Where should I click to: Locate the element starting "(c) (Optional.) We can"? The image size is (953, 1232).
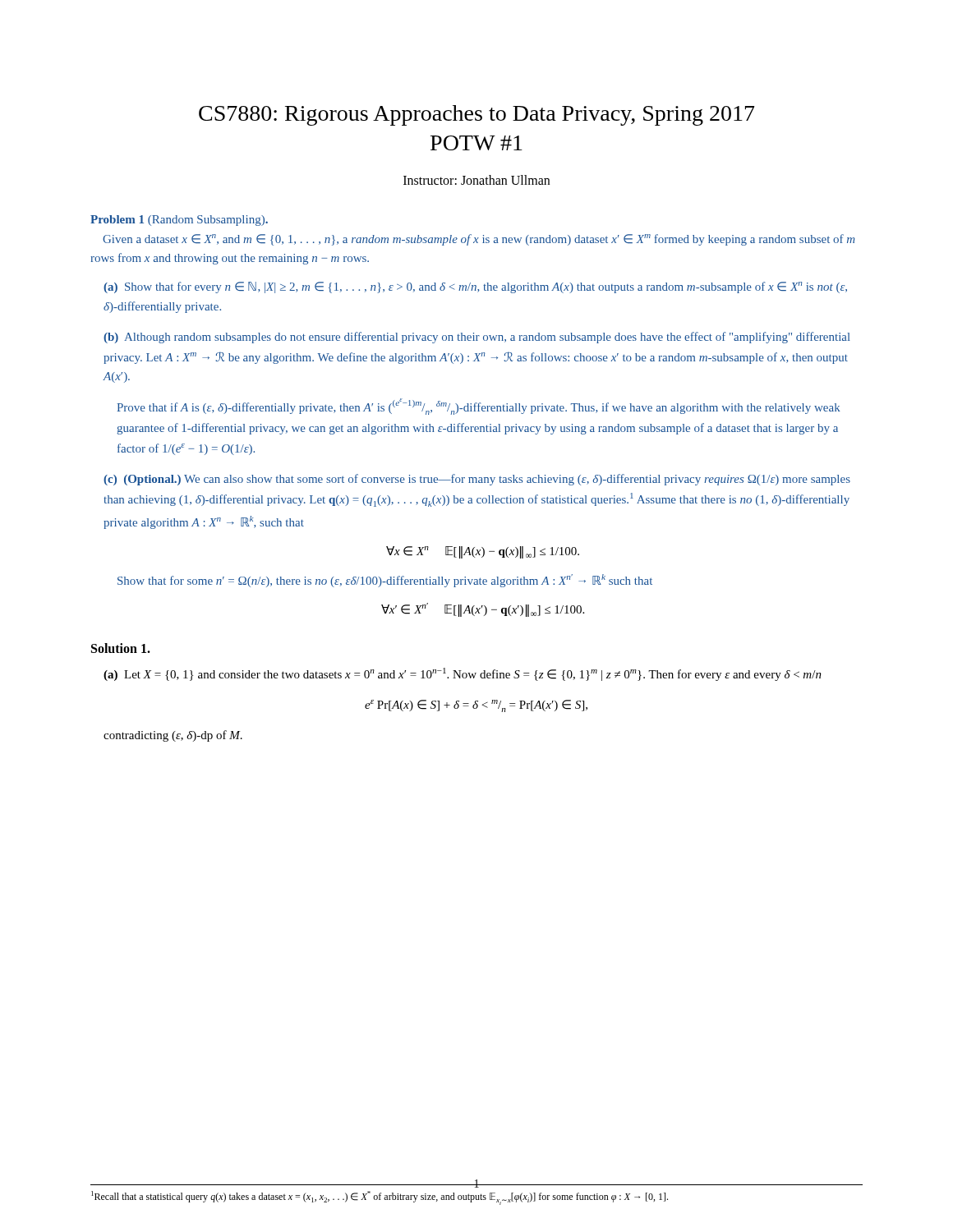coord(483,546)
